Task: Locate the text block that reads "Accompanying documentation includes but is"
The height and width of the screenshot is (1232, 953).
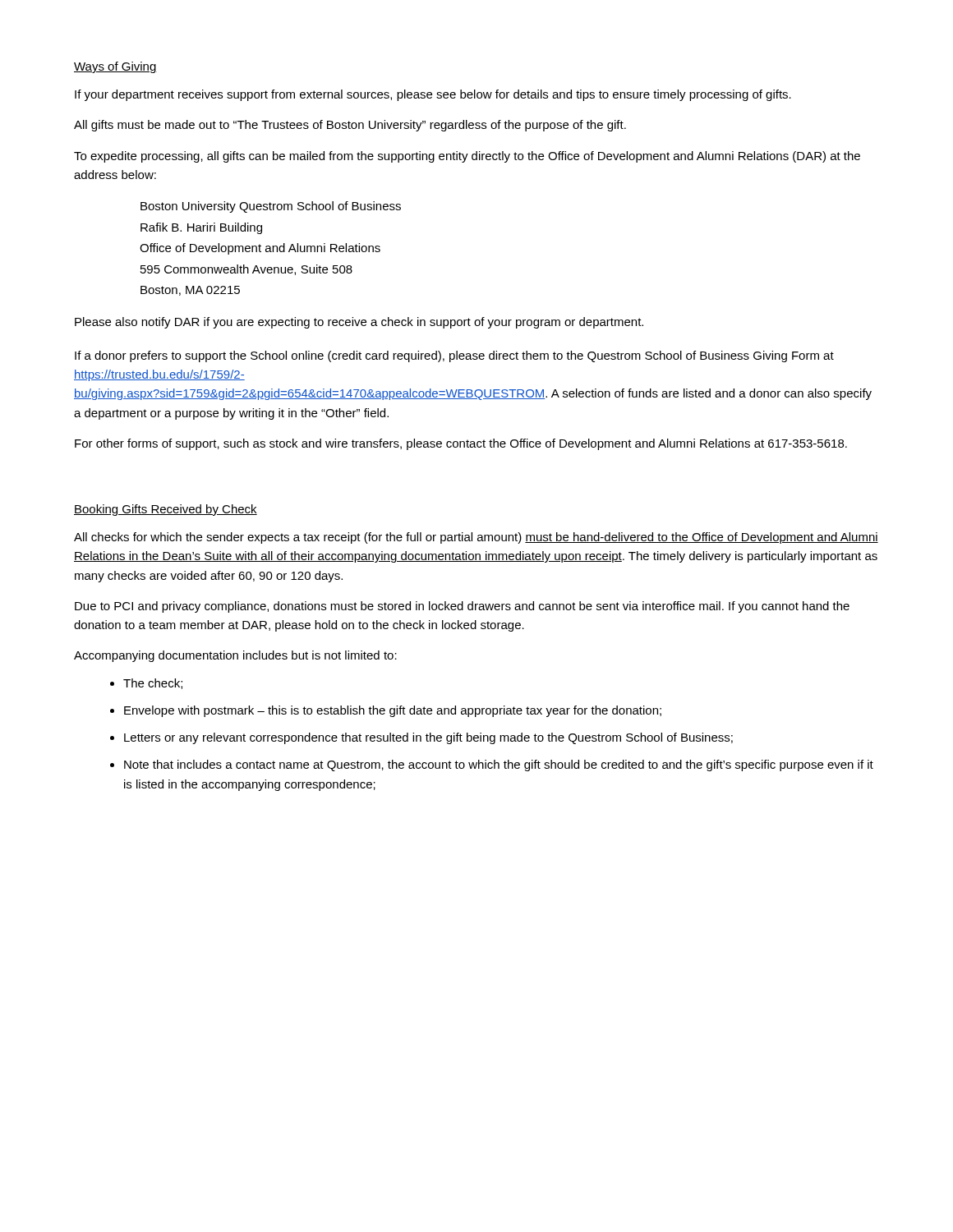Action: (236, 655)
